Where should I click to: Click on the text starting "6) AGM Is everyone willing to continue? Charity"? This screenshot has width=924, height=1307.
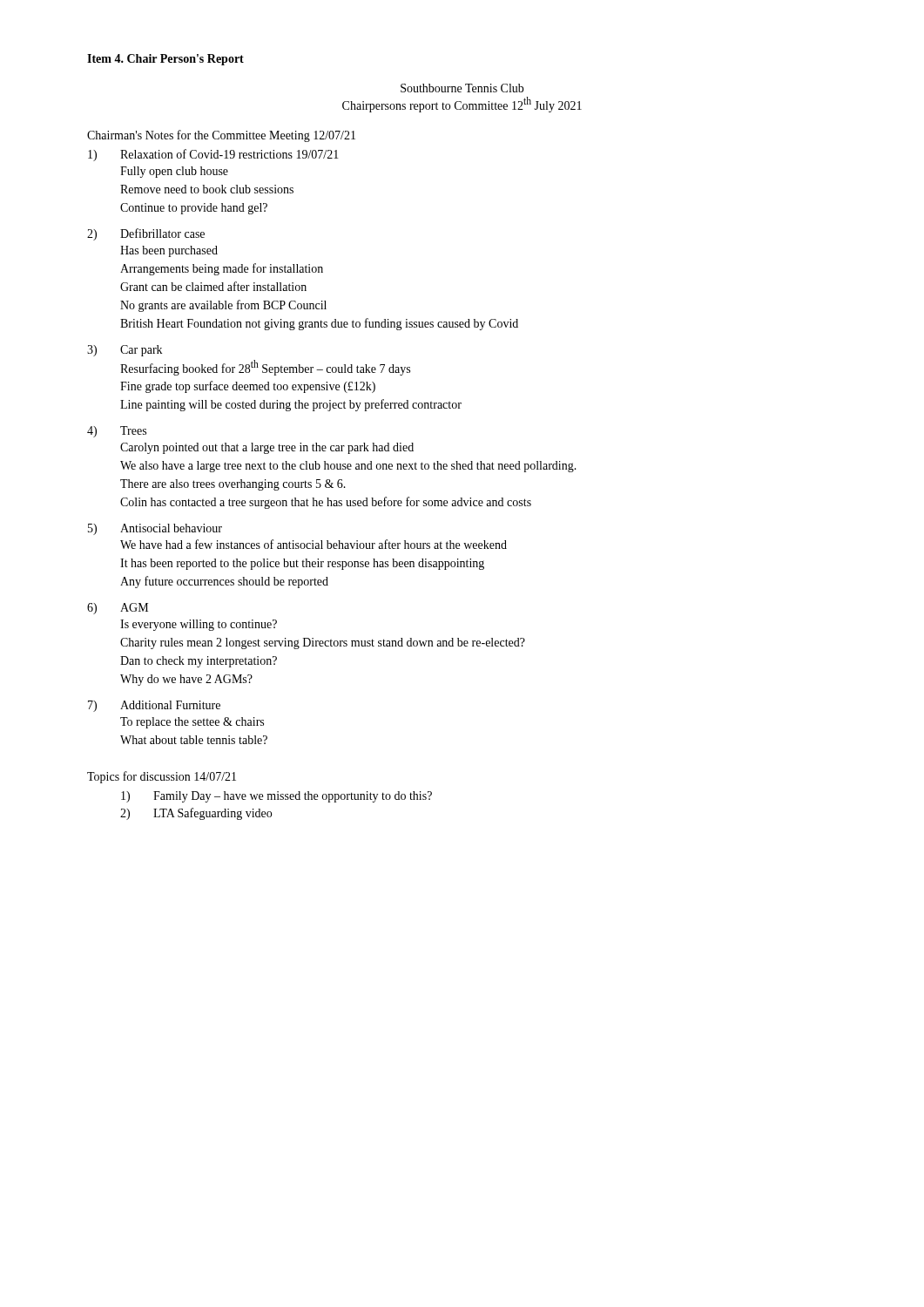(462, 645)
